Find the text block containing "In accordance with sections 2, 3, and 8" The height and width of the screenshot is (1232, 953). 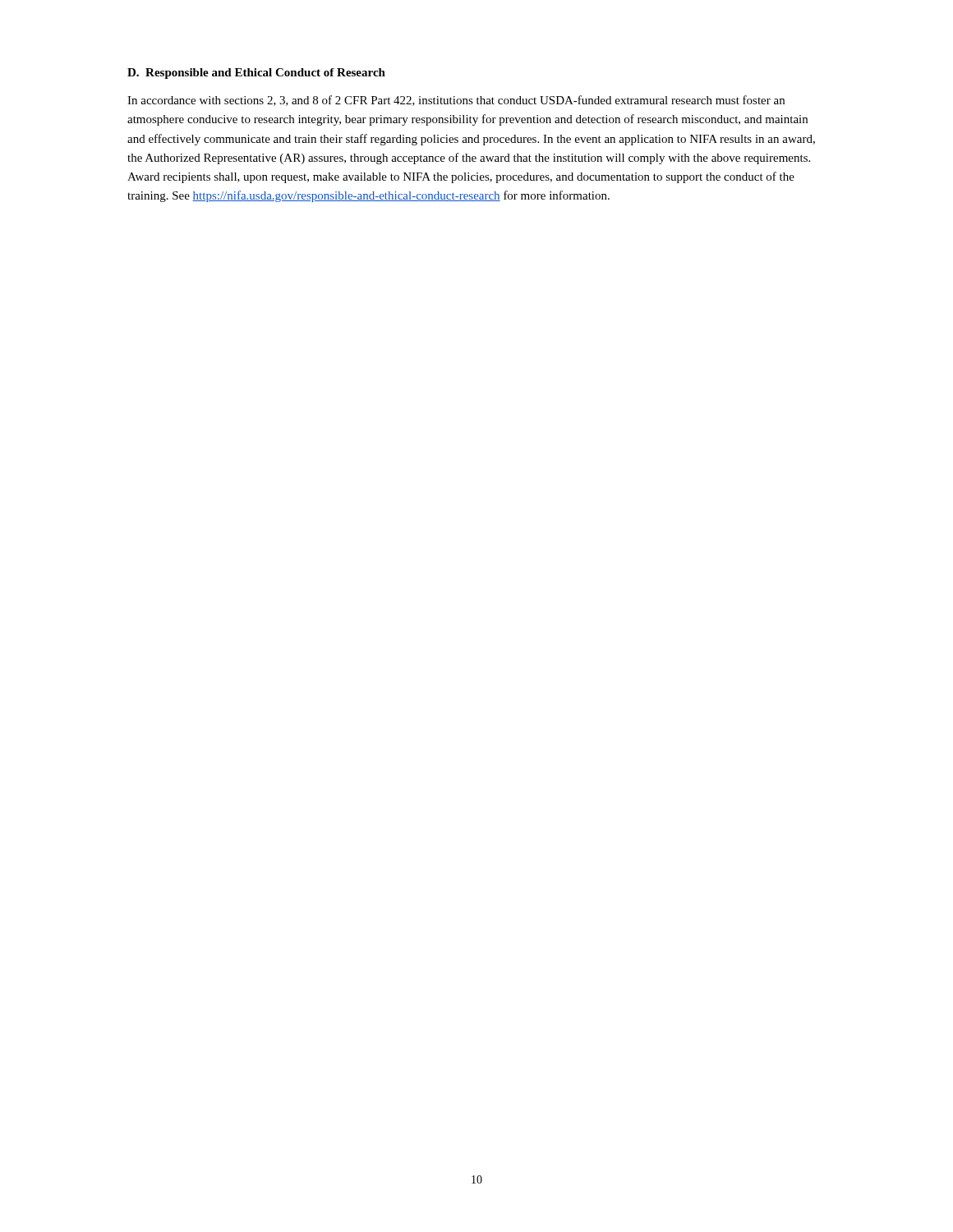(476, 148)
